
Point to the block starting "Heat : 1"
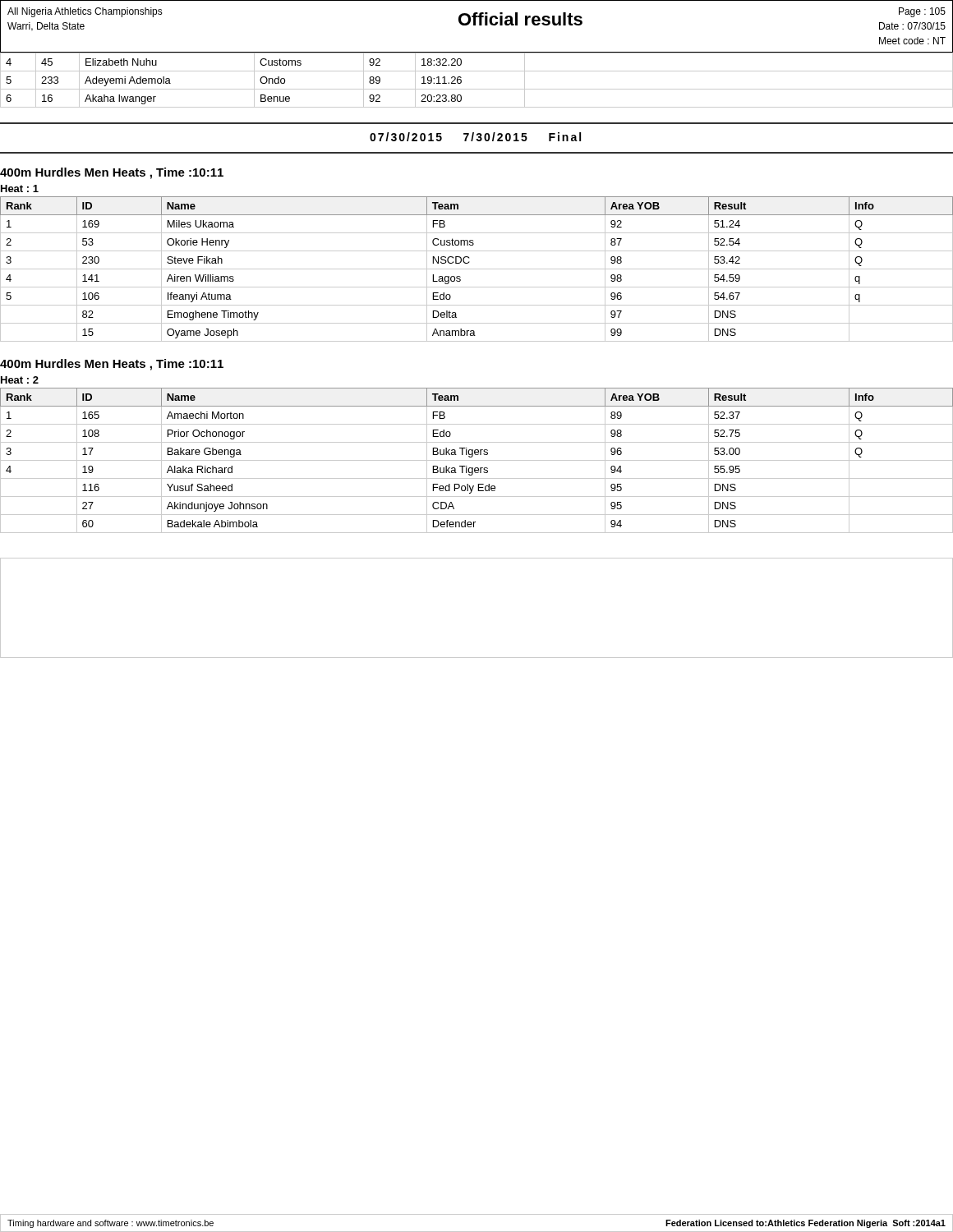pos(19,188)
